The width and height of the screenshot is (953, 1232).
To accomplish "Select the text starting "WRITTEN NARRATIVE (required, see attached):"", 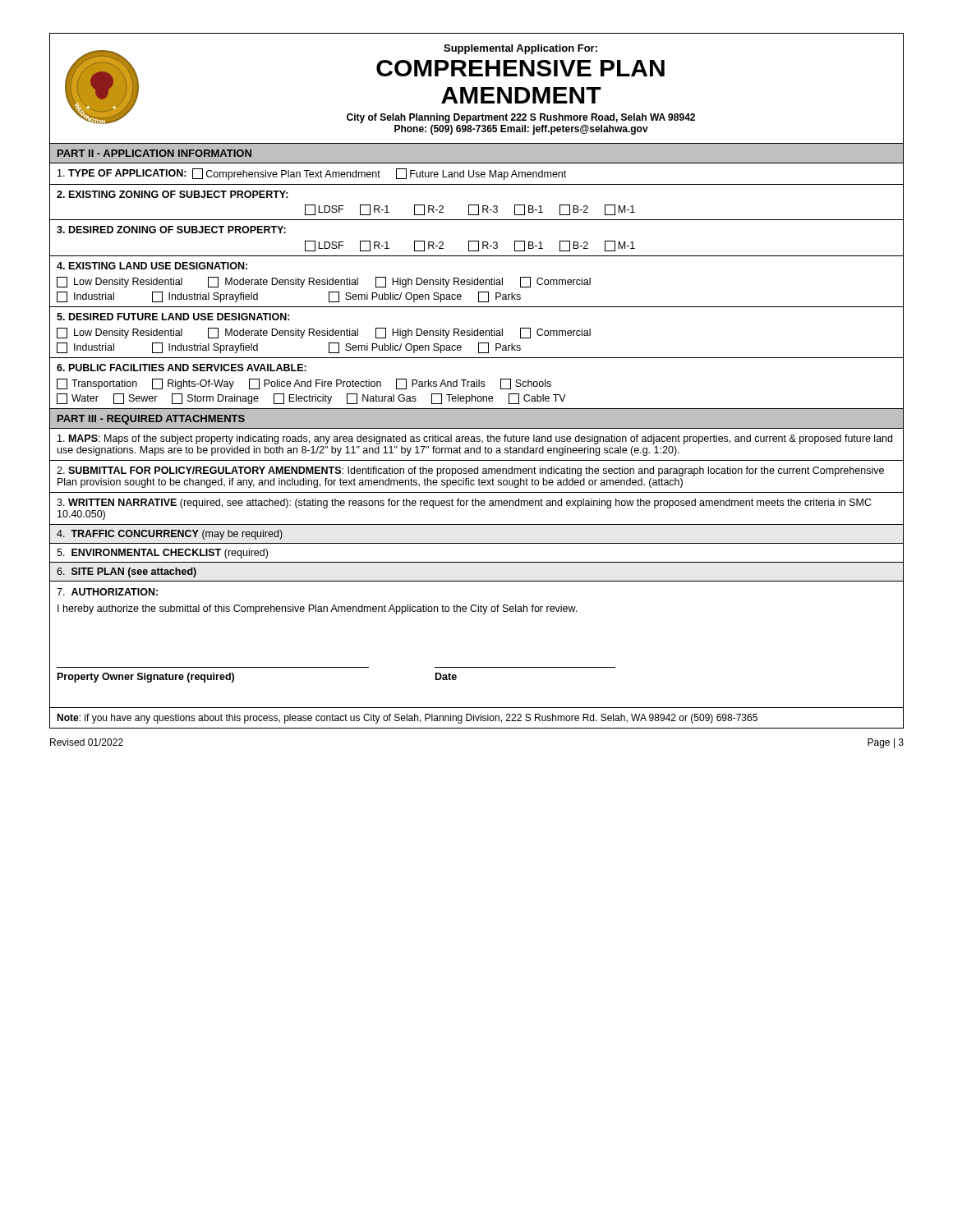I will (x=464, y=509).
